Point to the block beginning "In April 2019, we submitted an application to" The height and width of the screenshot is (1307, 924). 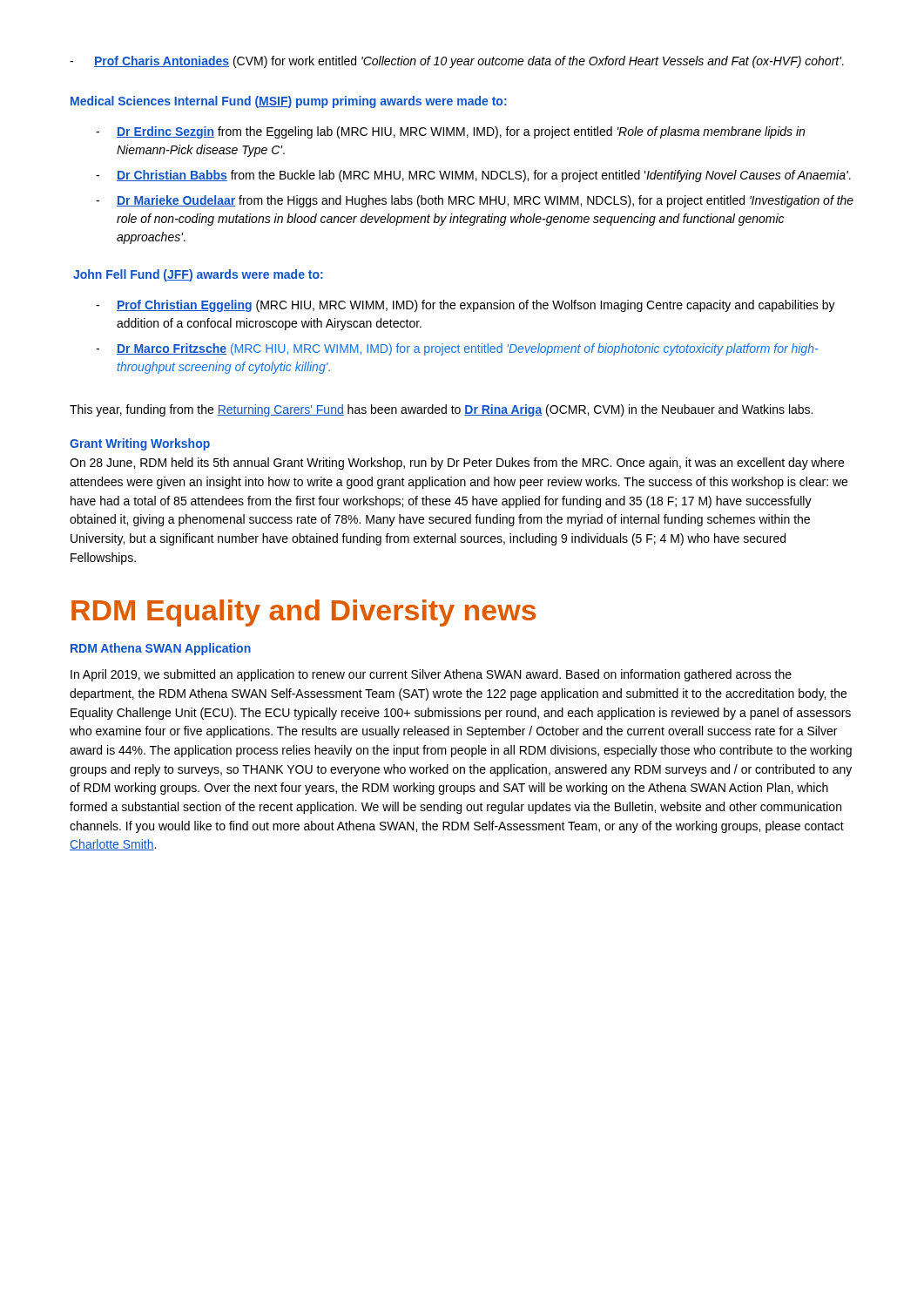pos(461,760)
